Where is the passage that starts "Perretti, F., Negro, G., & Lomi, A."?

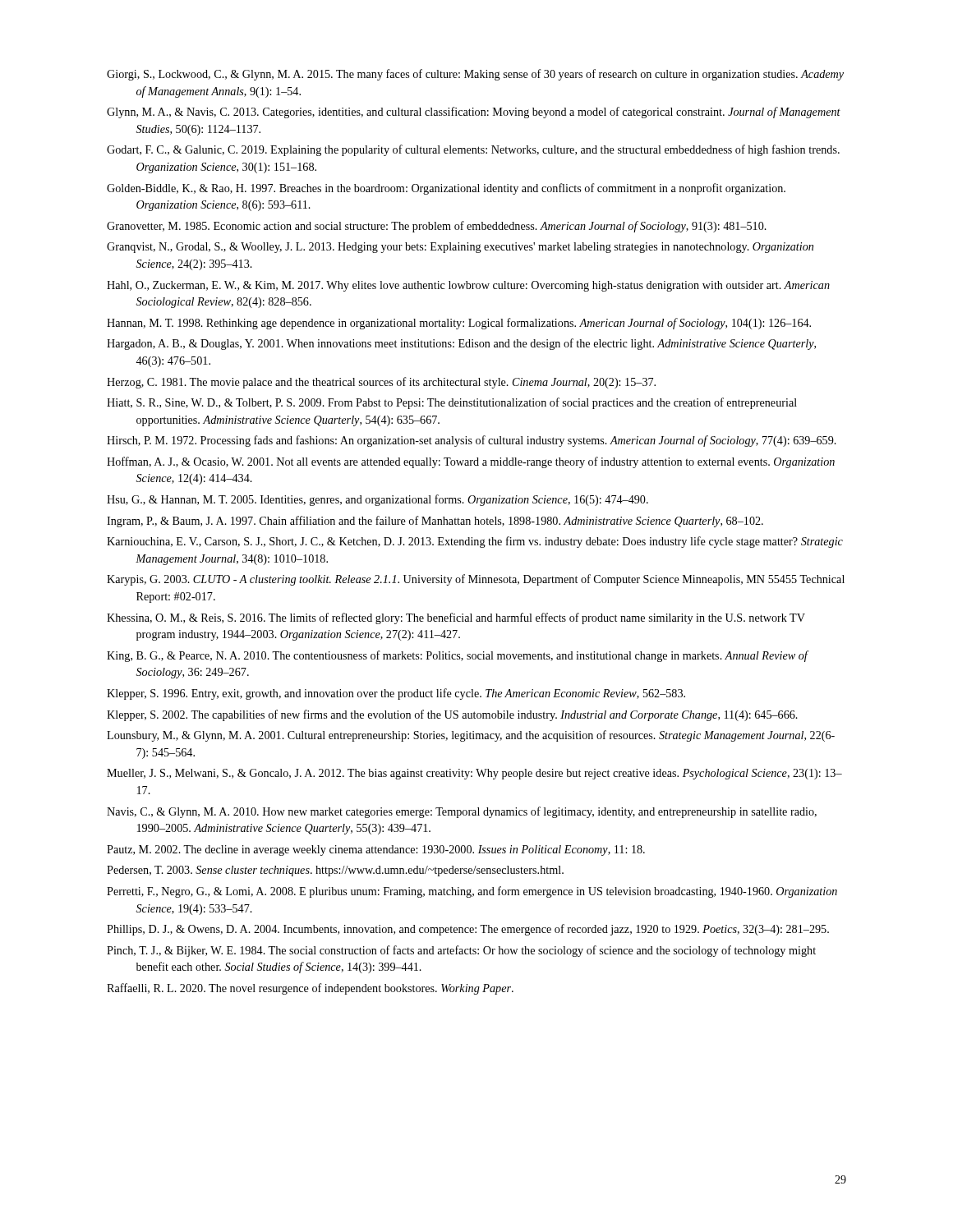472,900
